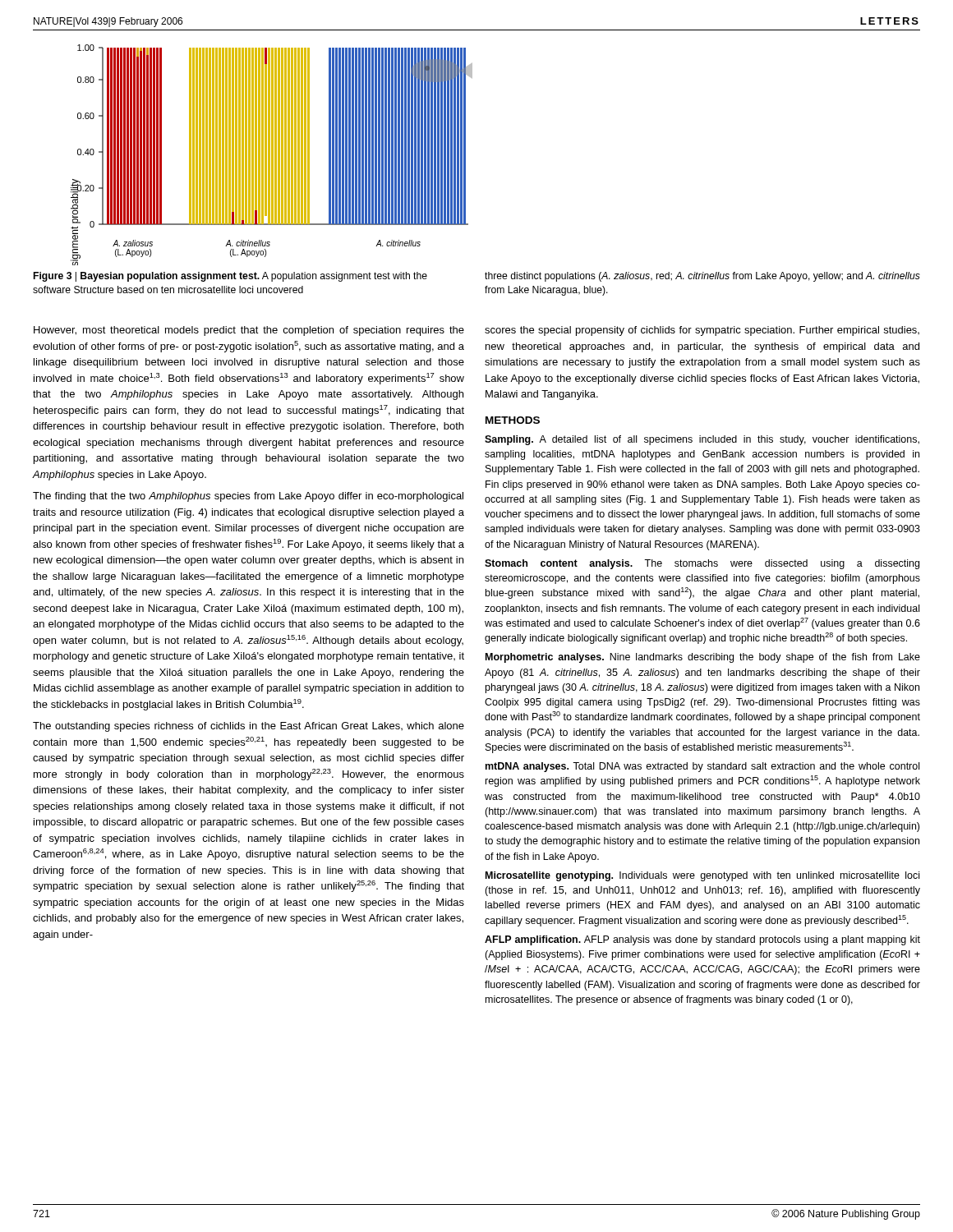This screenshot has height=1232, width=953.
Task: Where is the passage that starts "Morphometric analyses. Nine landmarks"?
Action: (702, 702)
